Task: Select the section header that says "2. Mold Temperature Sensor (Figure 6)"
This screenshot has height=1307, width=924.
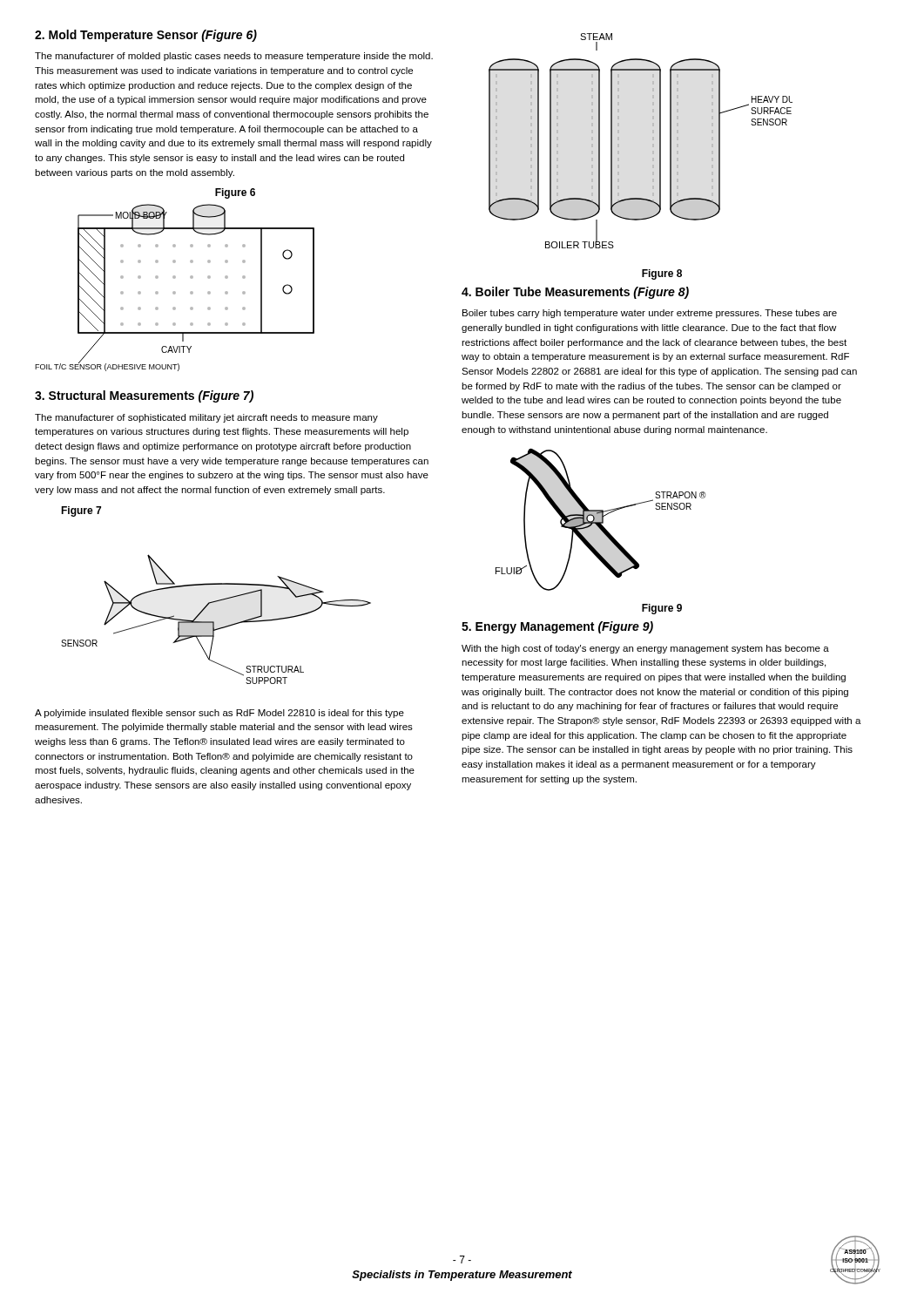Action: [x=235, y=35]
